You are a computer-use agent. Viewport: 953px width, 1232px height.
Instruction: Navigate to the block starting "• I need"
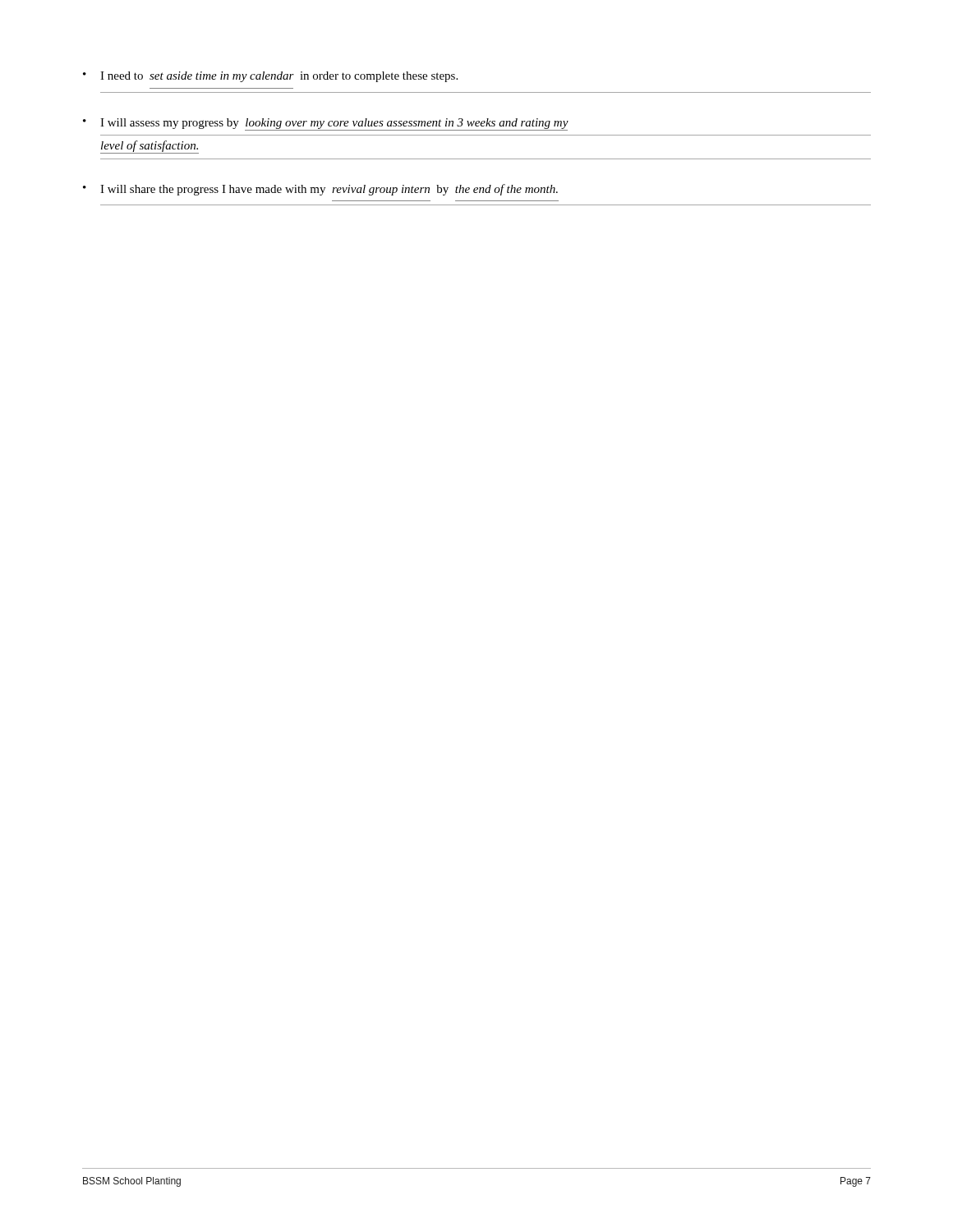[270, 77]
